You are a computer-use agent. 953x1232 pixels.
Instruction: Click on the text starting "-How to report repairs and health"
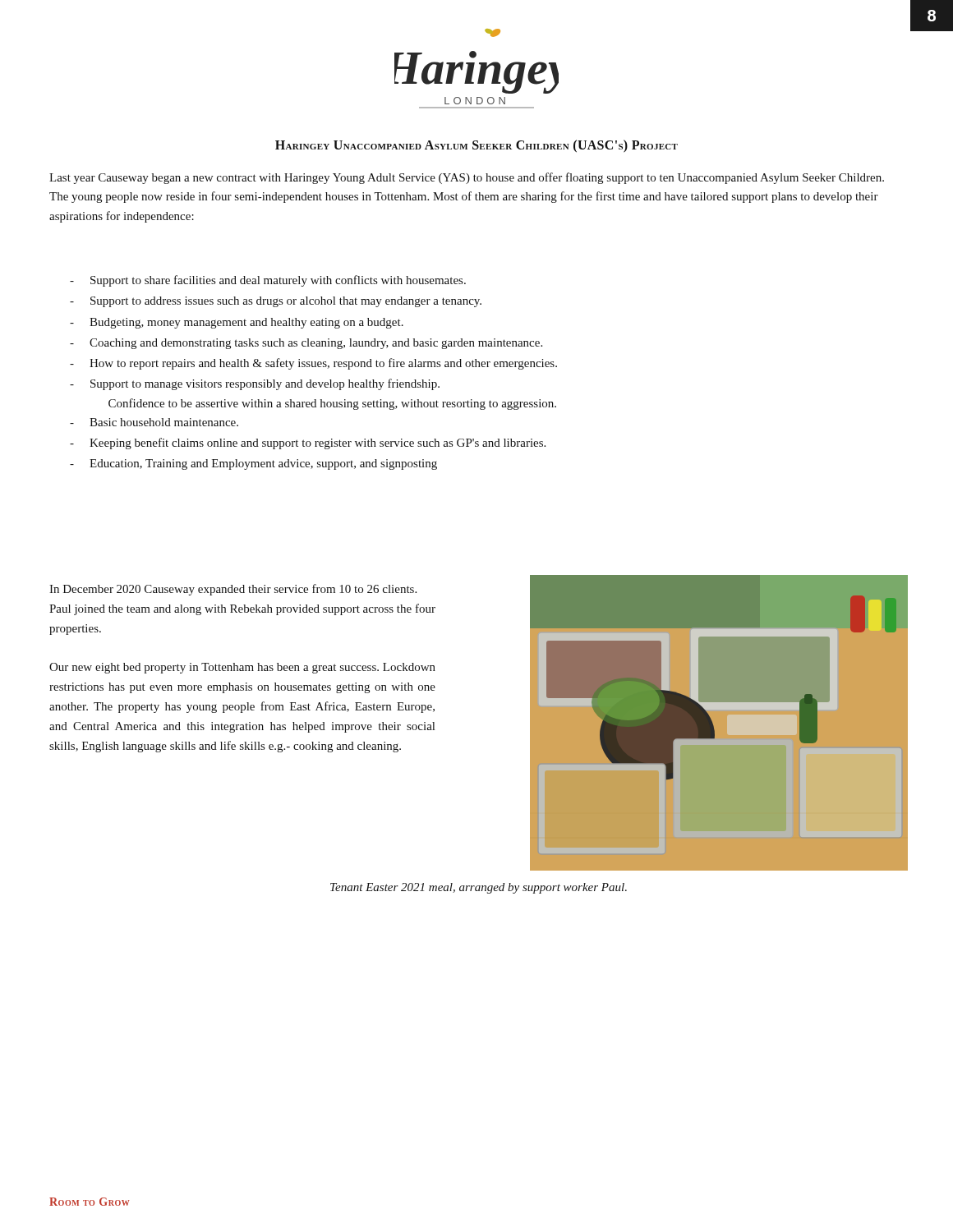pos(314,364)
